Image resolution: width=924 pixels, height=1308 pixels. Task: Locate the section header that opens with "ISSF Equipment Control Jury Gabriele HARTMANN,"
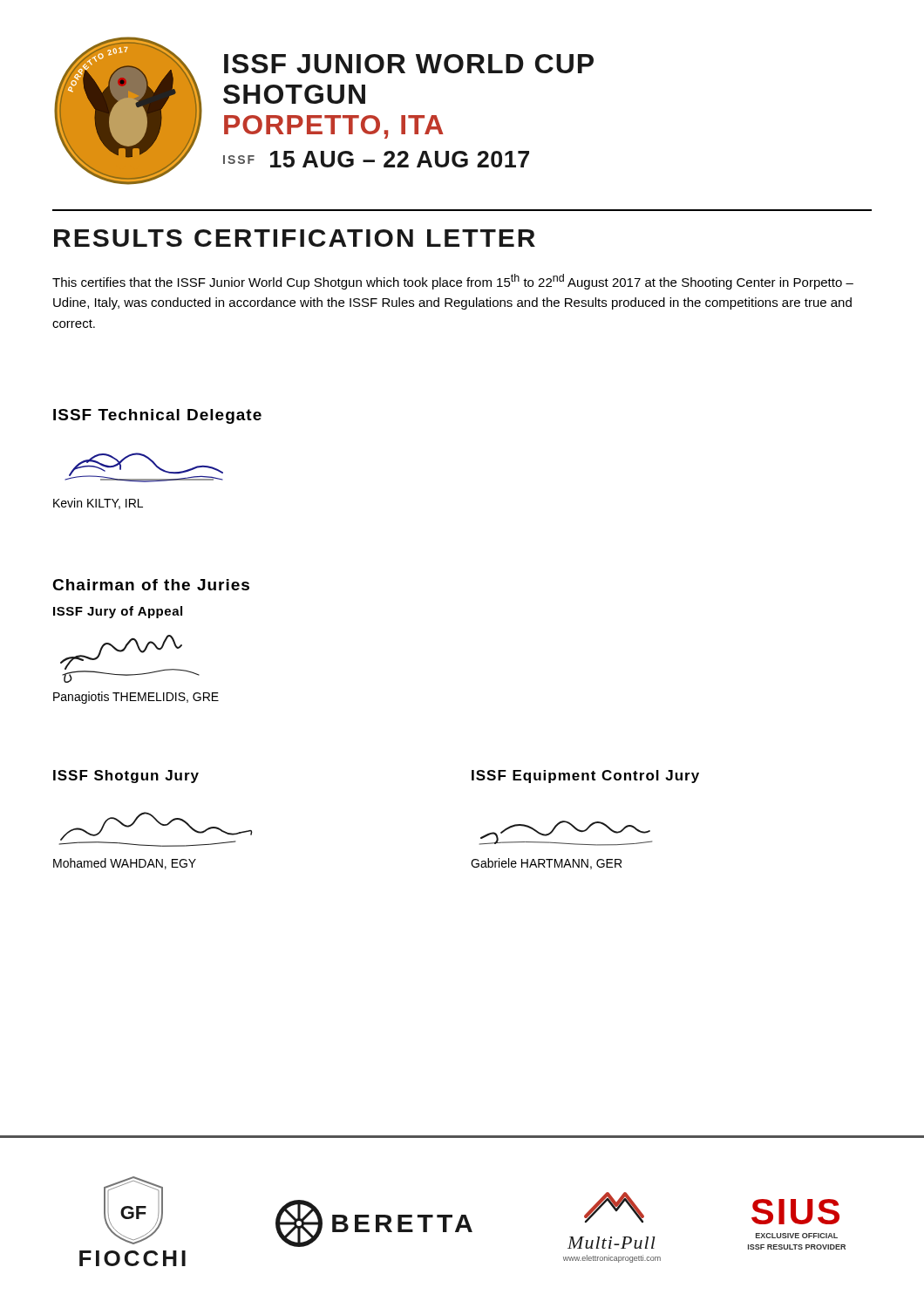tap(585, 819)
